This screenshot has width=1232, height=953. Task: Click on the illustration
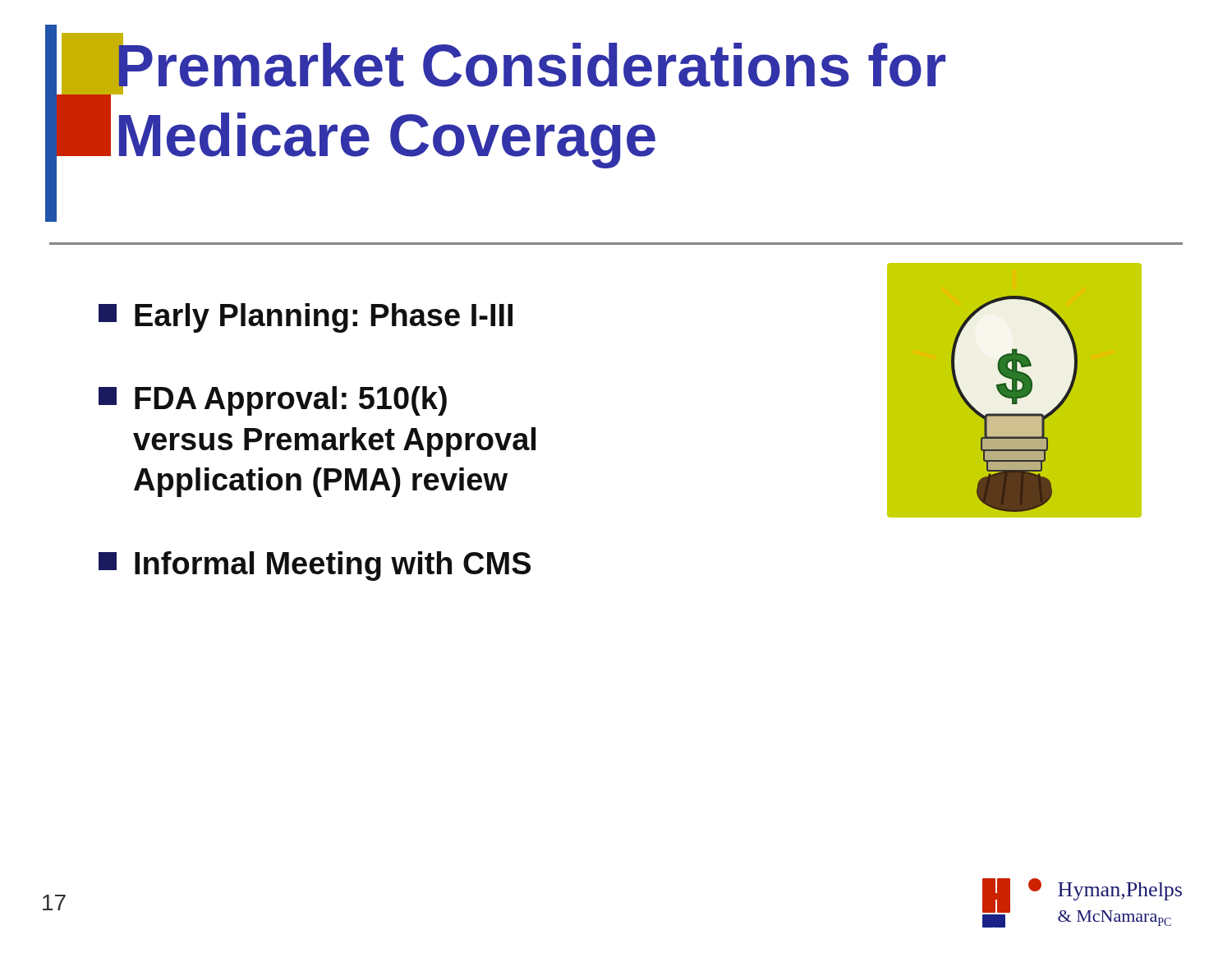[1014, 390]
